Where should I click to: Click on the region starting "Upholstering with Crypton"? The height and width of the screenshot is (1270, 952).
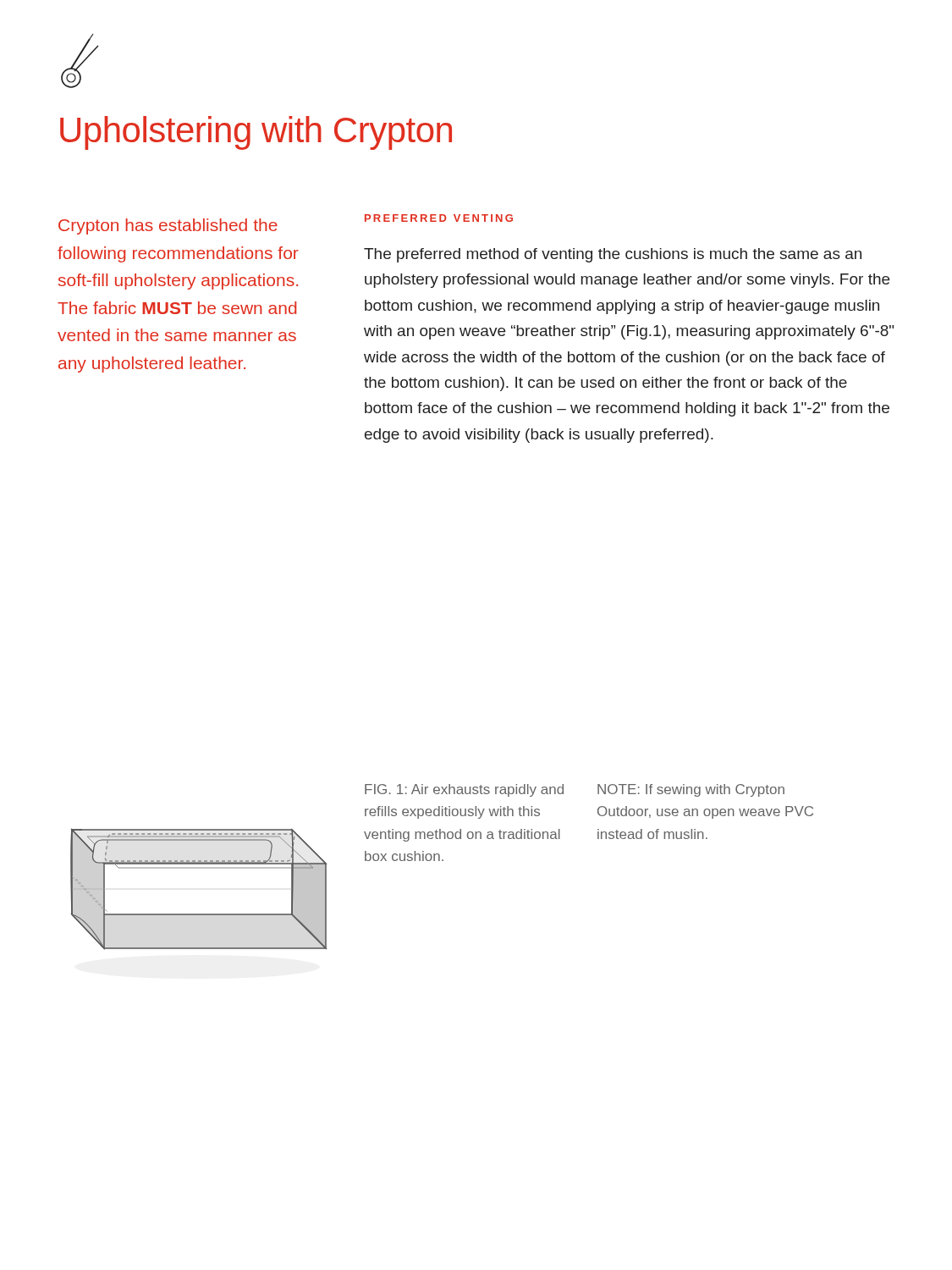256,130
